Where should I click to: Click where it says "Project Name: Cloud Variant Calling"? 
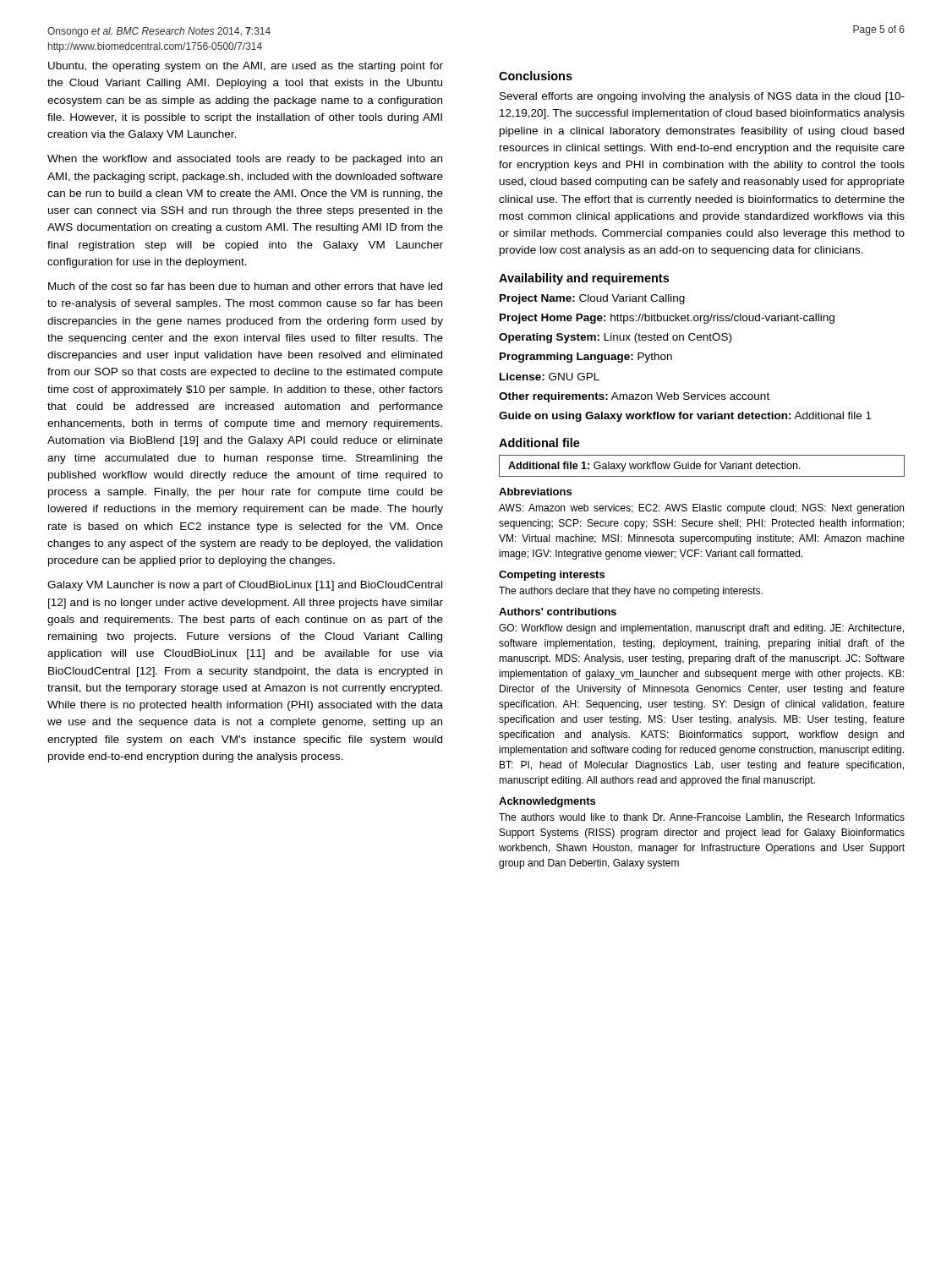[592, 298]
